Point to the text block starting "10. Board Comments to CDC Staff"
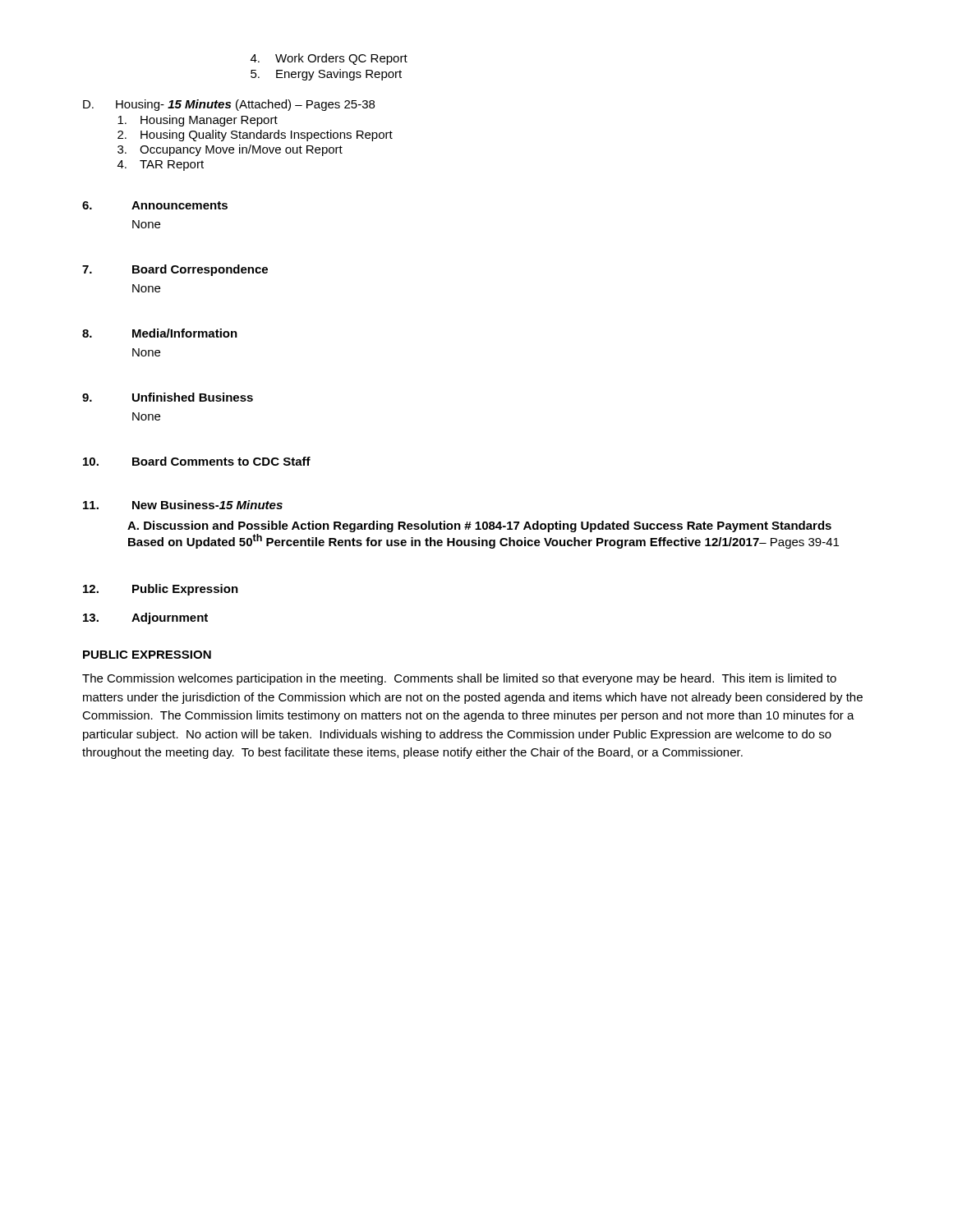 click(x=196, y=461)
